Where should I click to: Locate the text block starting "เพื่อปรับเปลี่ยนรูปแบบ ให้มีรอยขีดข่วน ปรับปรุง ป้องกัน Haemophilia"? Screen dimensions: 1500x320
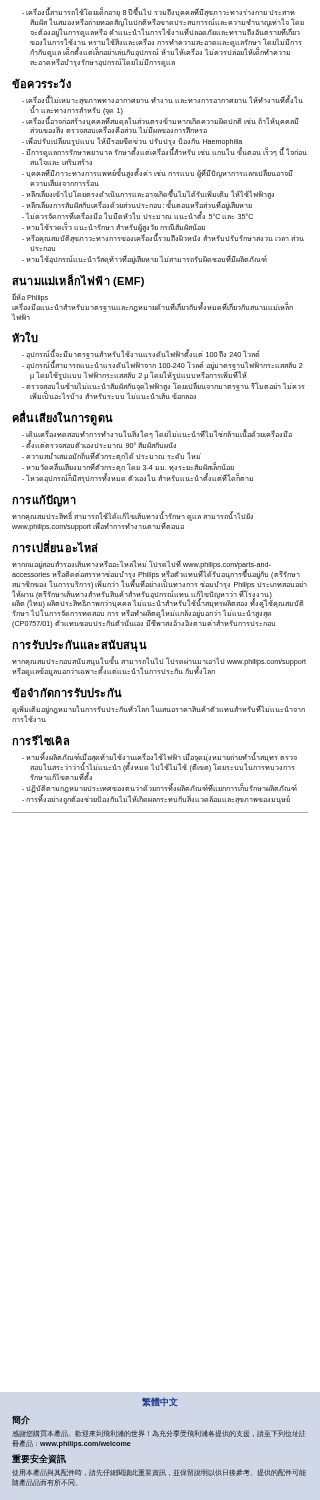pyautogui.click(x=132, y=142)
